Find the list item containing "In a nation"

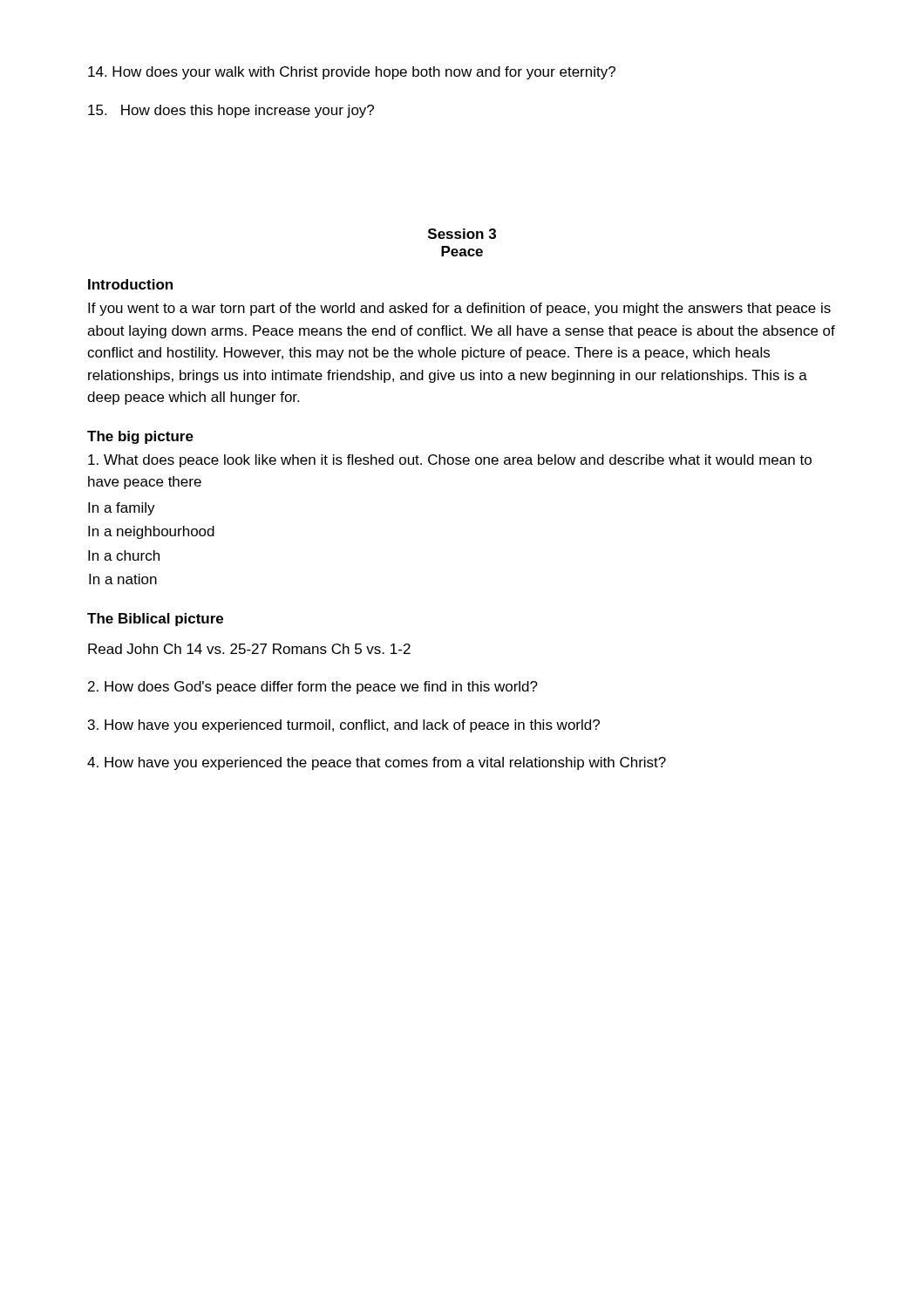pyautogui.click(x=123, y=579)
